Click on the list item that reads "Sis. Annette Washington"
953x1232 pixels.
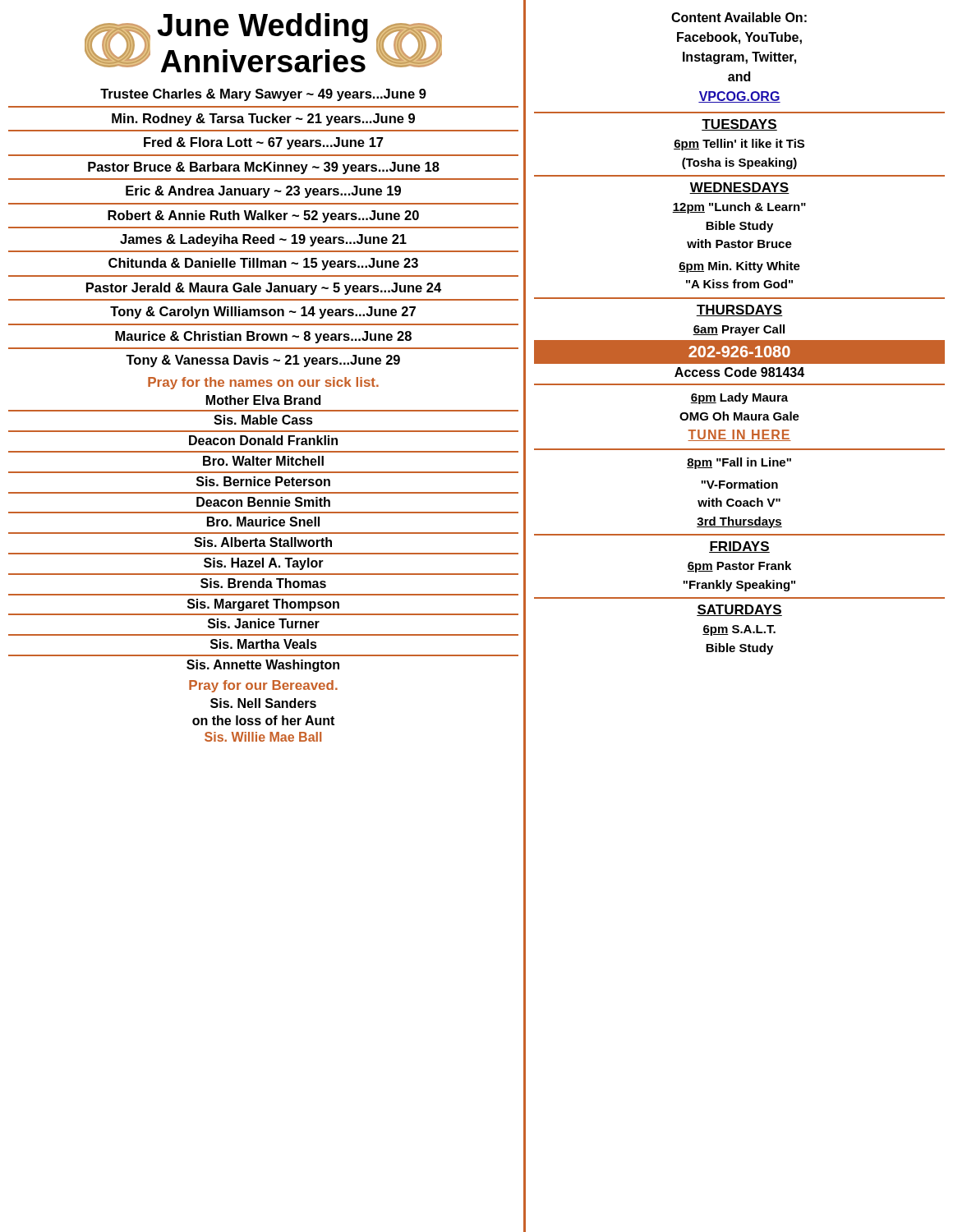coord(263,665)
